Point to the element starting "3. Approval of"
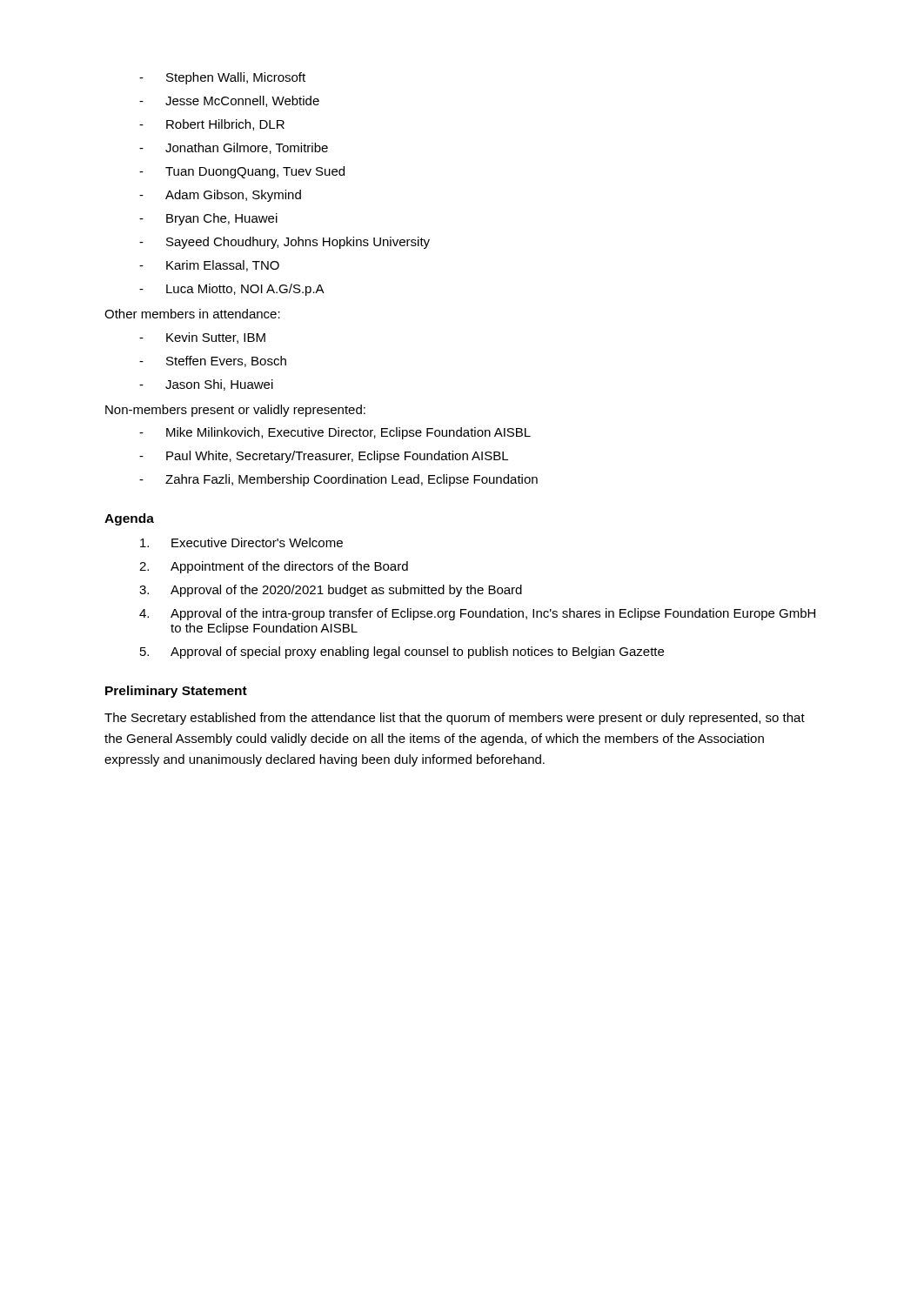 pyautogui.click(x=479, y=589)
